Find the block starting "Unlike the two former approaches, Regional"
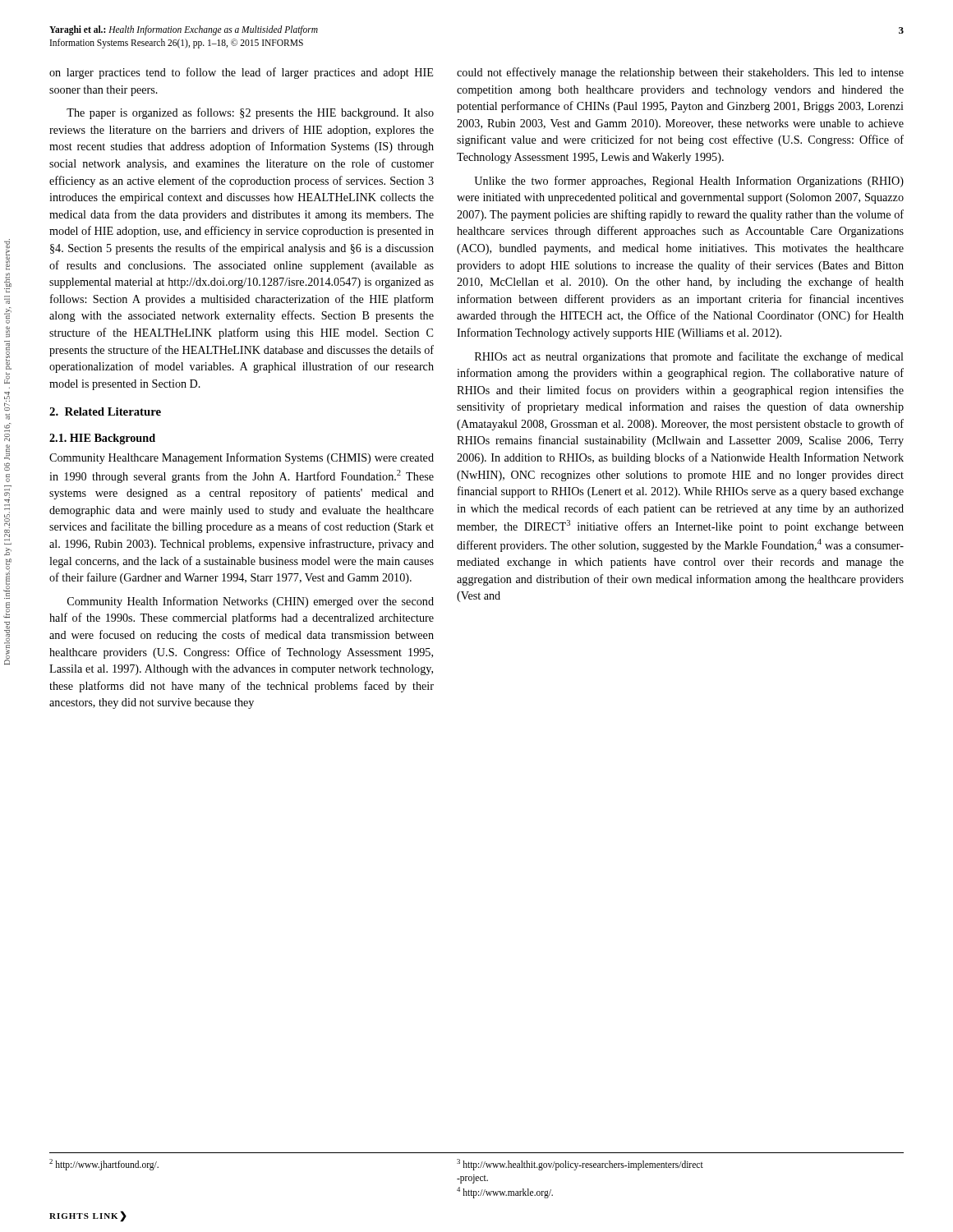Viewport: 953px width, 1232px height. [x=680, y=257]
